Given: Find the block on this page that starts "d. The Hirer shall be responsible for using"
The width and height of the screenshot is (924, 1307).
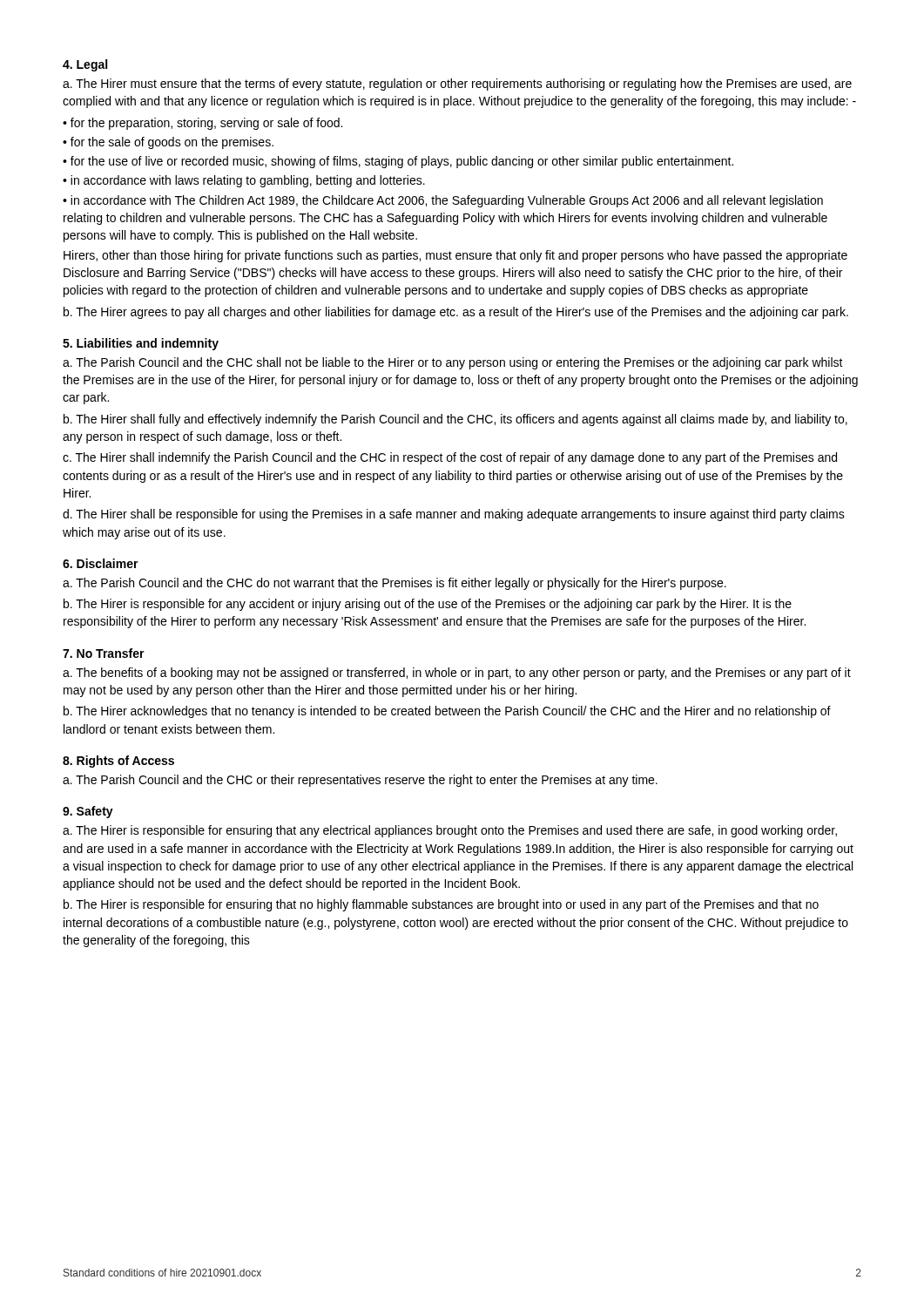Looking at the screenshot, I should point(454,523).
